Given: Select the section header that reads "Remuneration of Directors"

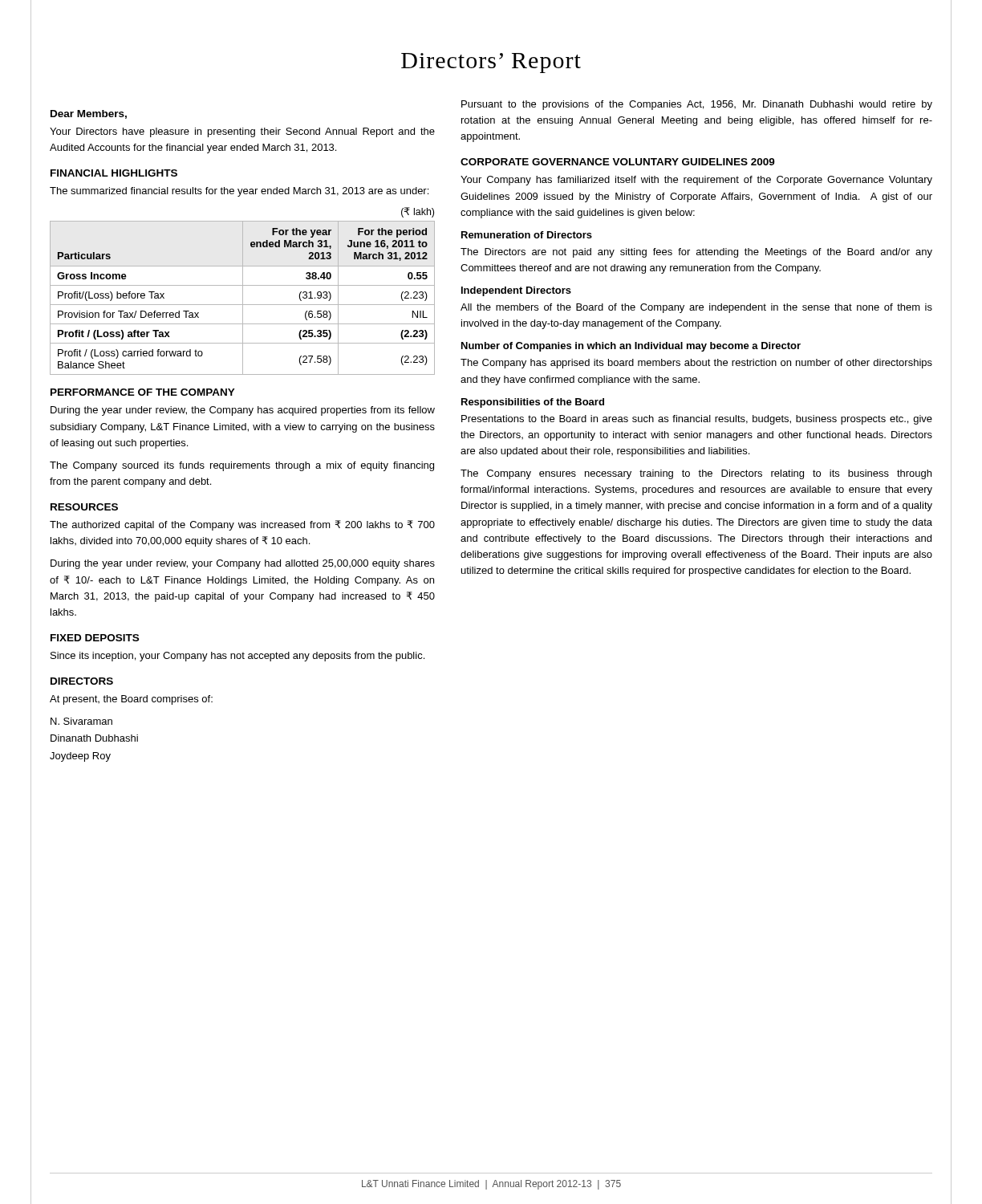Looking at the screenshot, I should click(526, 235).
